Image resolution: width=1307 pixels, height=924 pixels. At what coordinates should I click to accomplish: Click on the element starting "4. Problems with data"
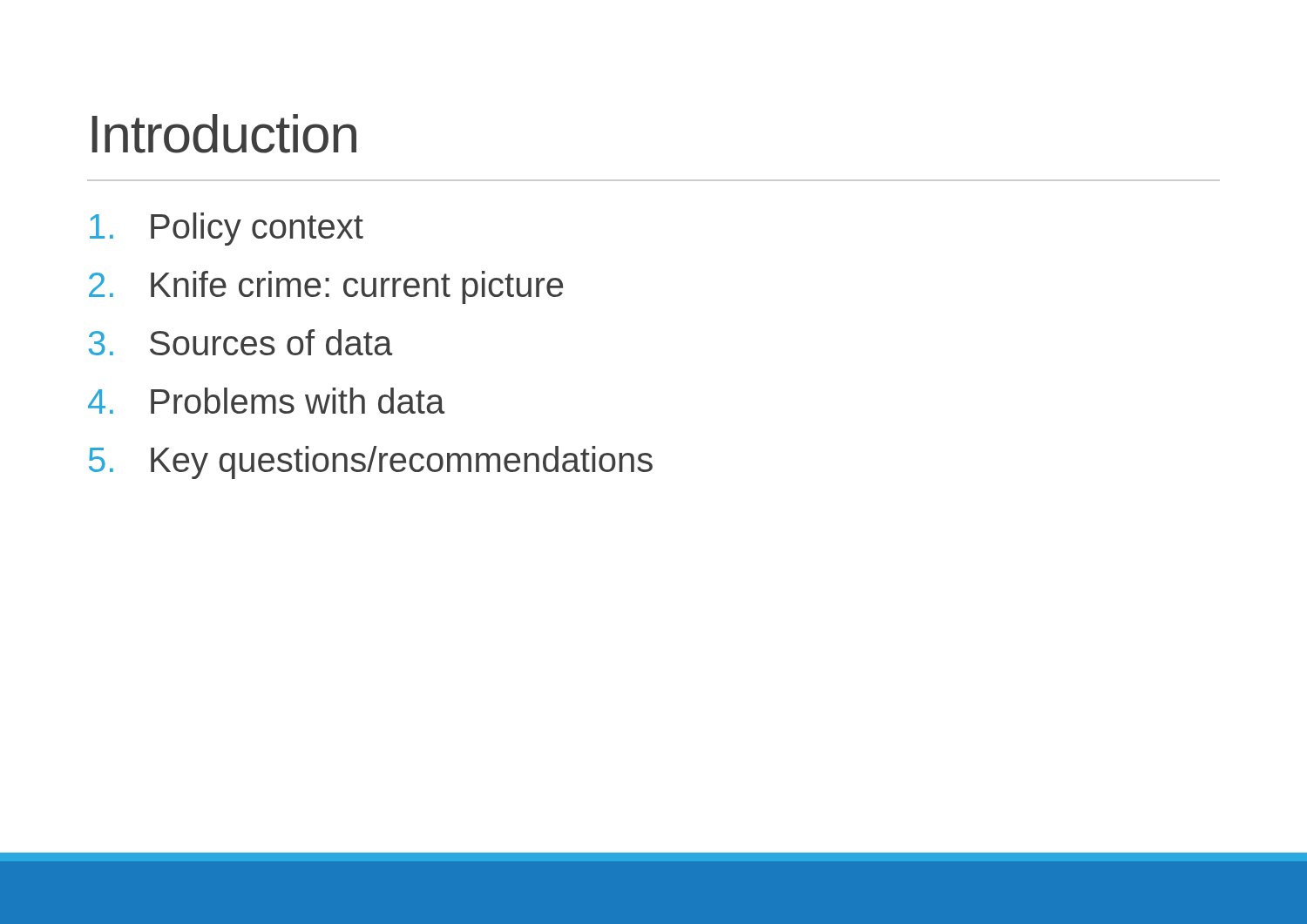(266, 402)
